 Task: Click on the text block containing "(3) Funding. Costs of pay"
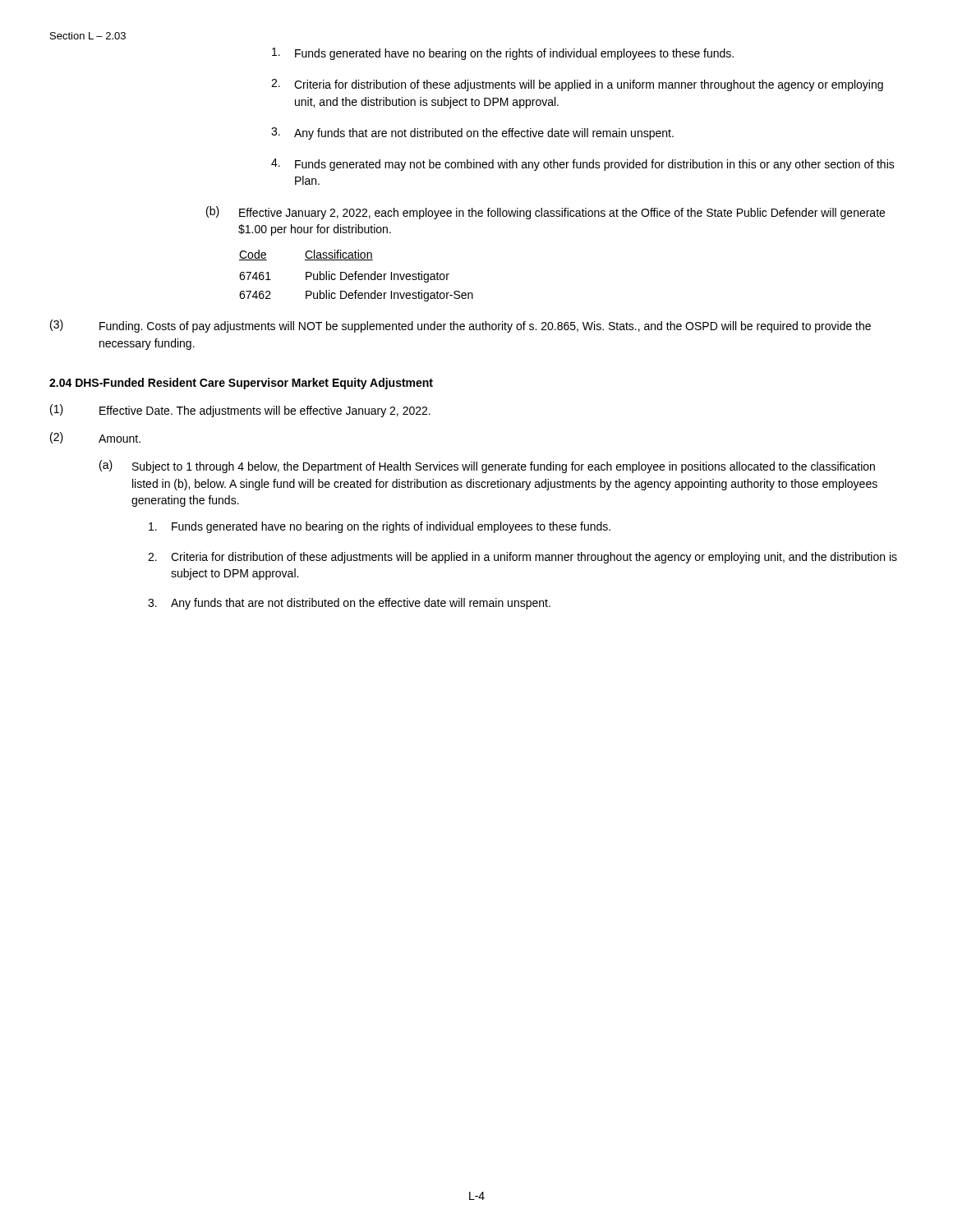[x=476, y=335]
